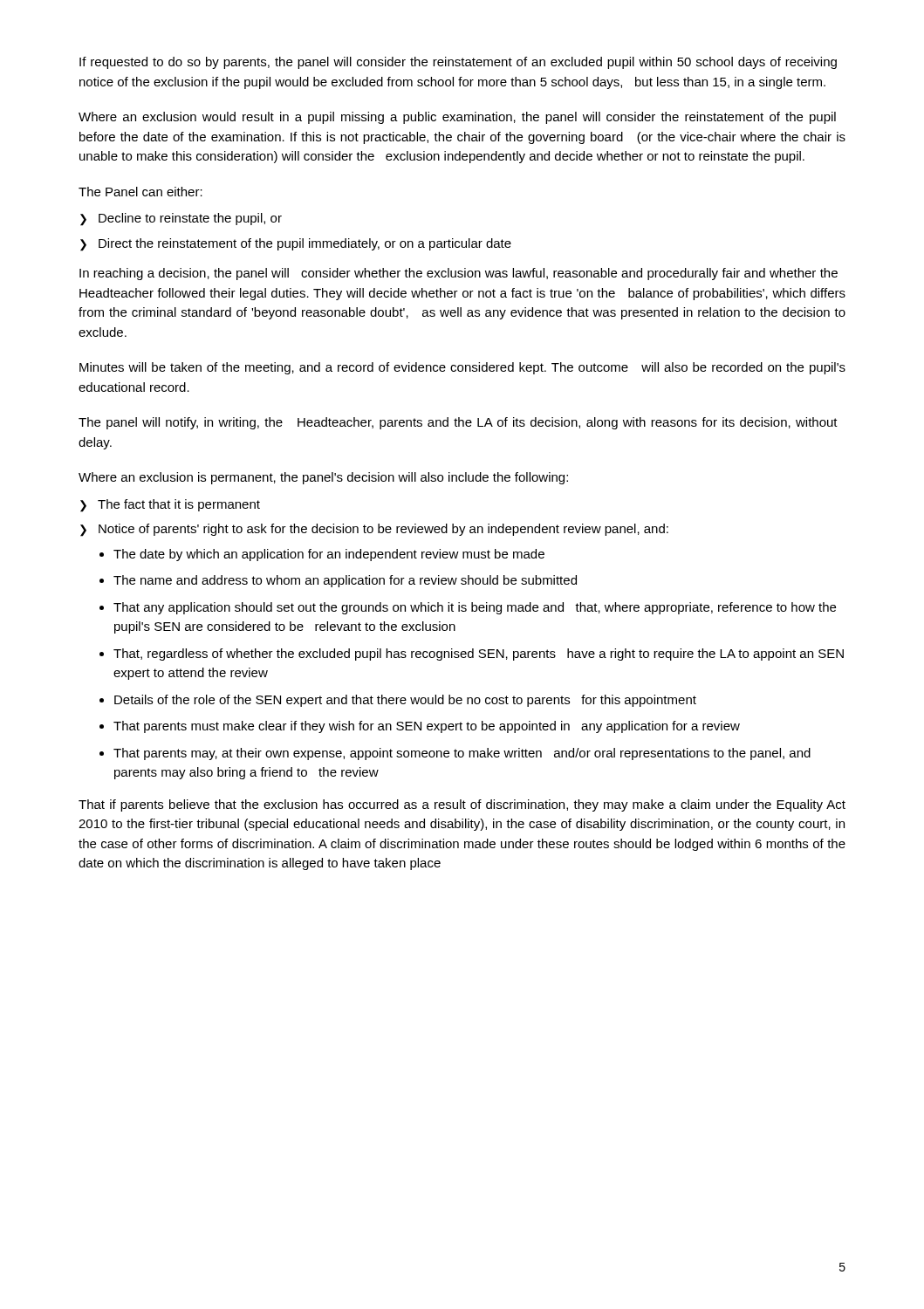
Task: Point to the passage starting "That any application should set out the grounds"
Action: (475, 616)
